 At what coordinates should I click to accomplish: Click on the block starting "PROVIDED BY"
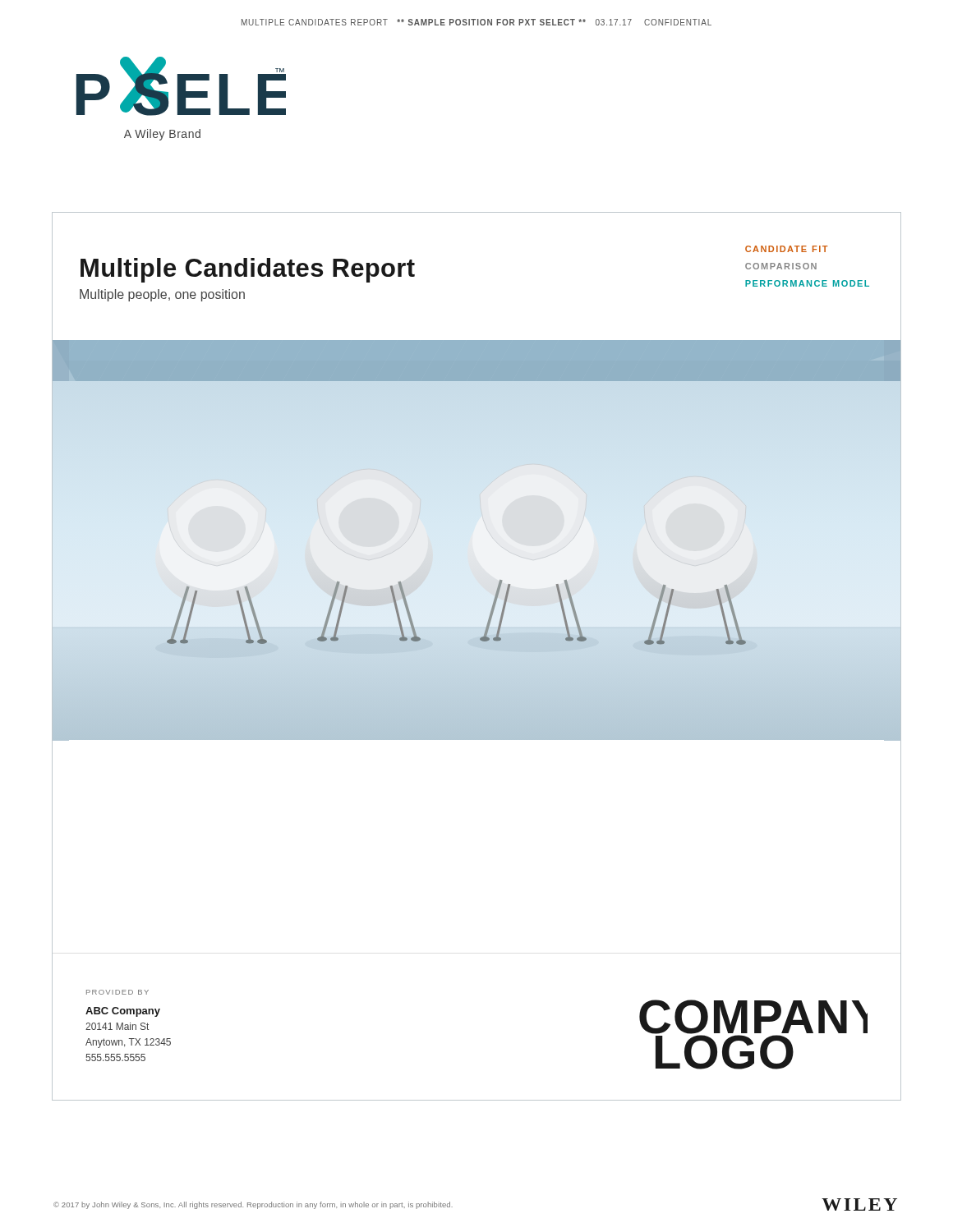tap(118, 992)
